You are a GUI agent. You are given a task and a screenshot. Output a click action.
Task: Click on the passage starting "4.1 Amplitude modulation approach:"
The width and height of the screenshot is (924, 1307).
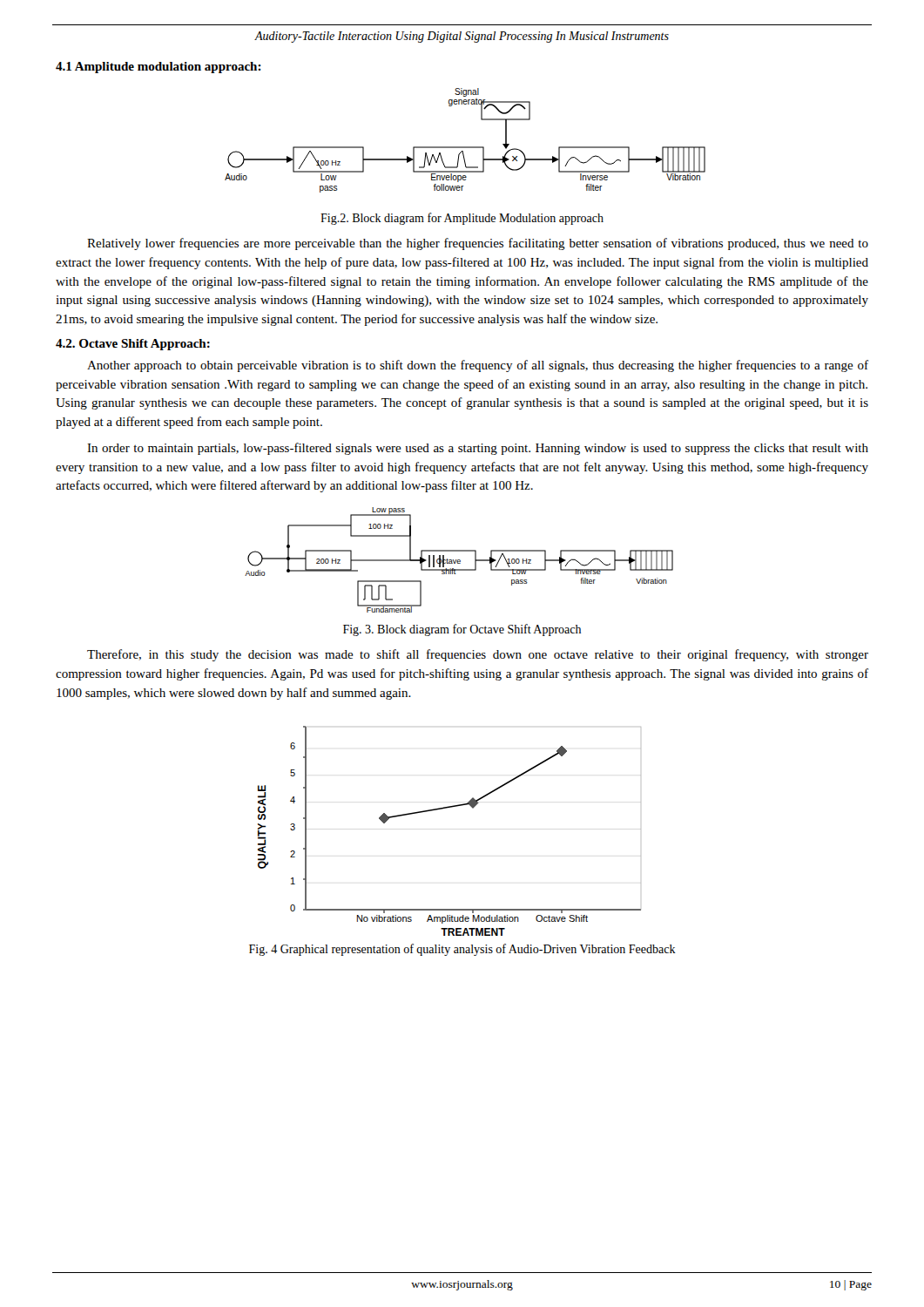(x=159, y=66)
